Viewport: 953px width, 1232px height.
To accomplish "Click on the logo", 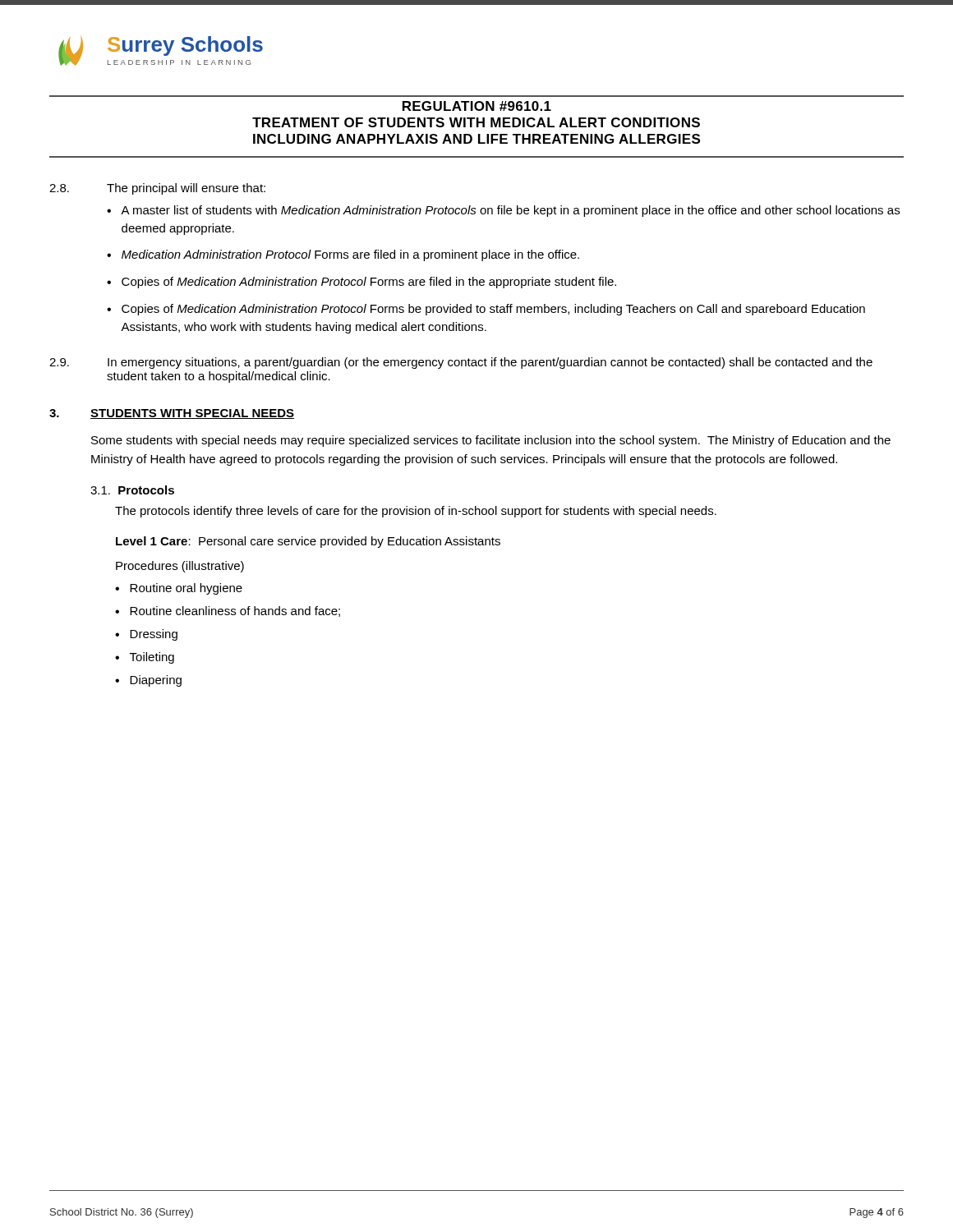I will click(156, 50).
